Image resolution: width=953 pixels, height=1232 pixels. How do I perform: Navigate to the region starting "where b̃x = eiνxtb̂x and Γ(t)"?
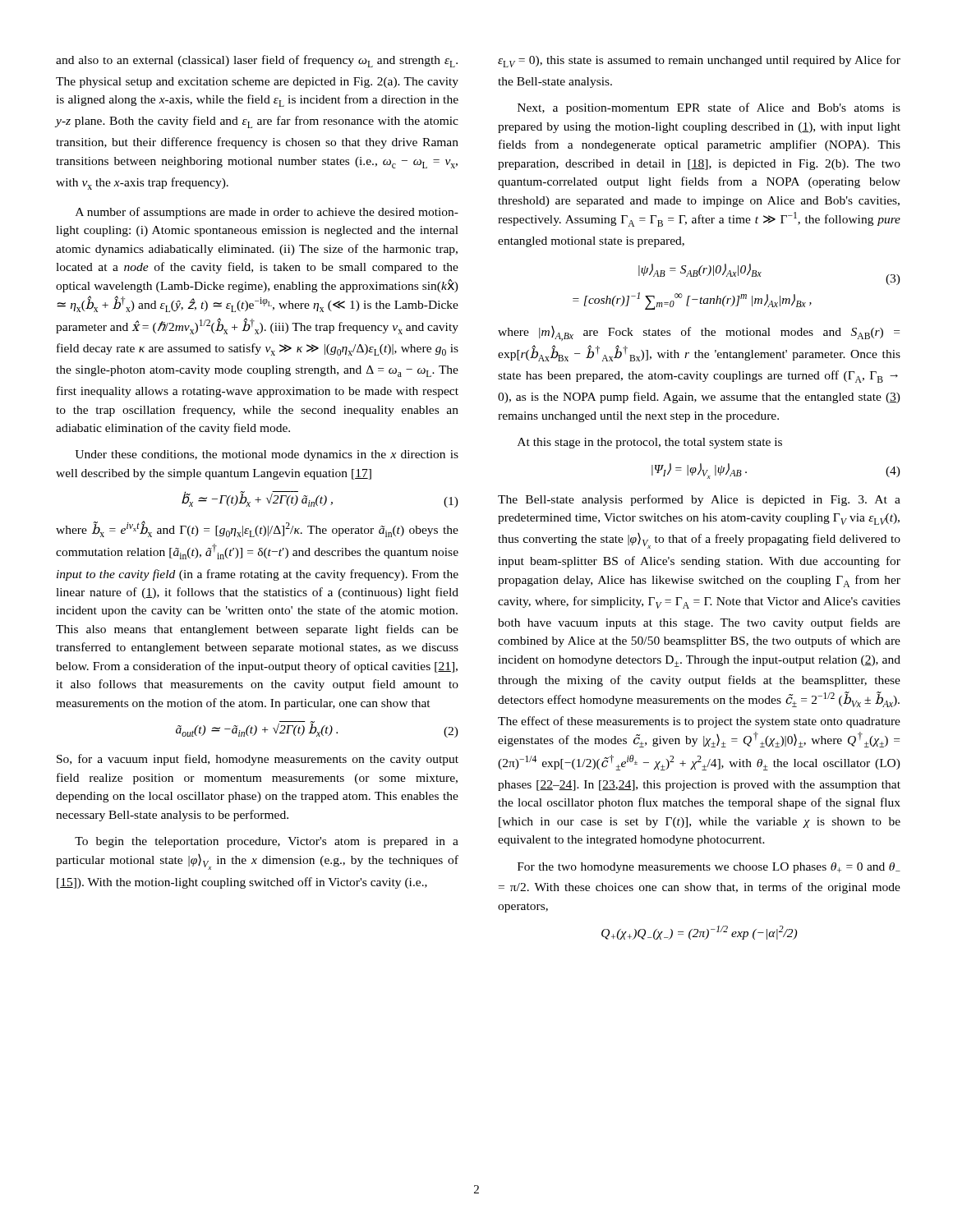(x=257, y=615)
